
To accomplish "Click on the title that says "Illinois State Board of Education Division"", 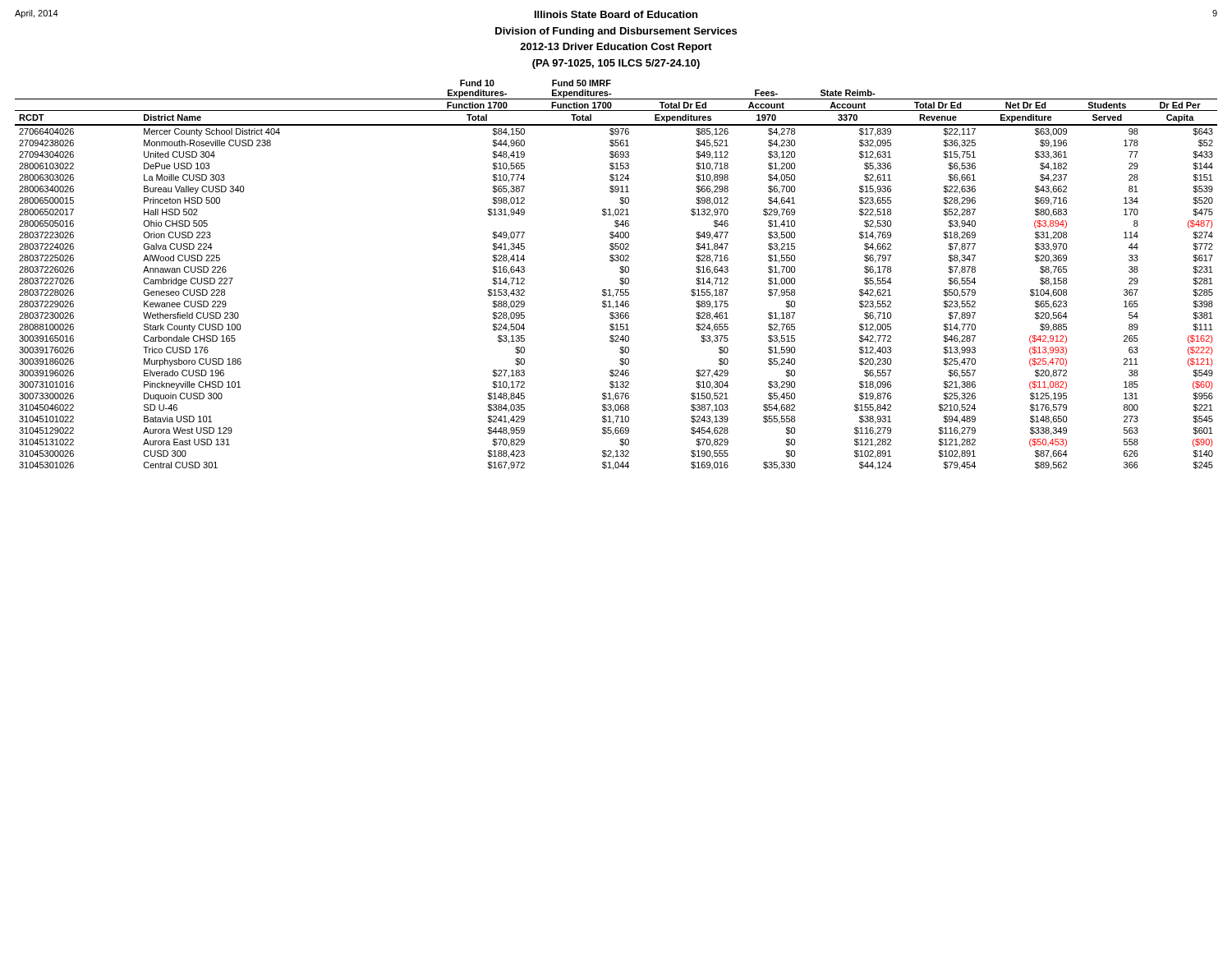I will [x=616, y=38].
